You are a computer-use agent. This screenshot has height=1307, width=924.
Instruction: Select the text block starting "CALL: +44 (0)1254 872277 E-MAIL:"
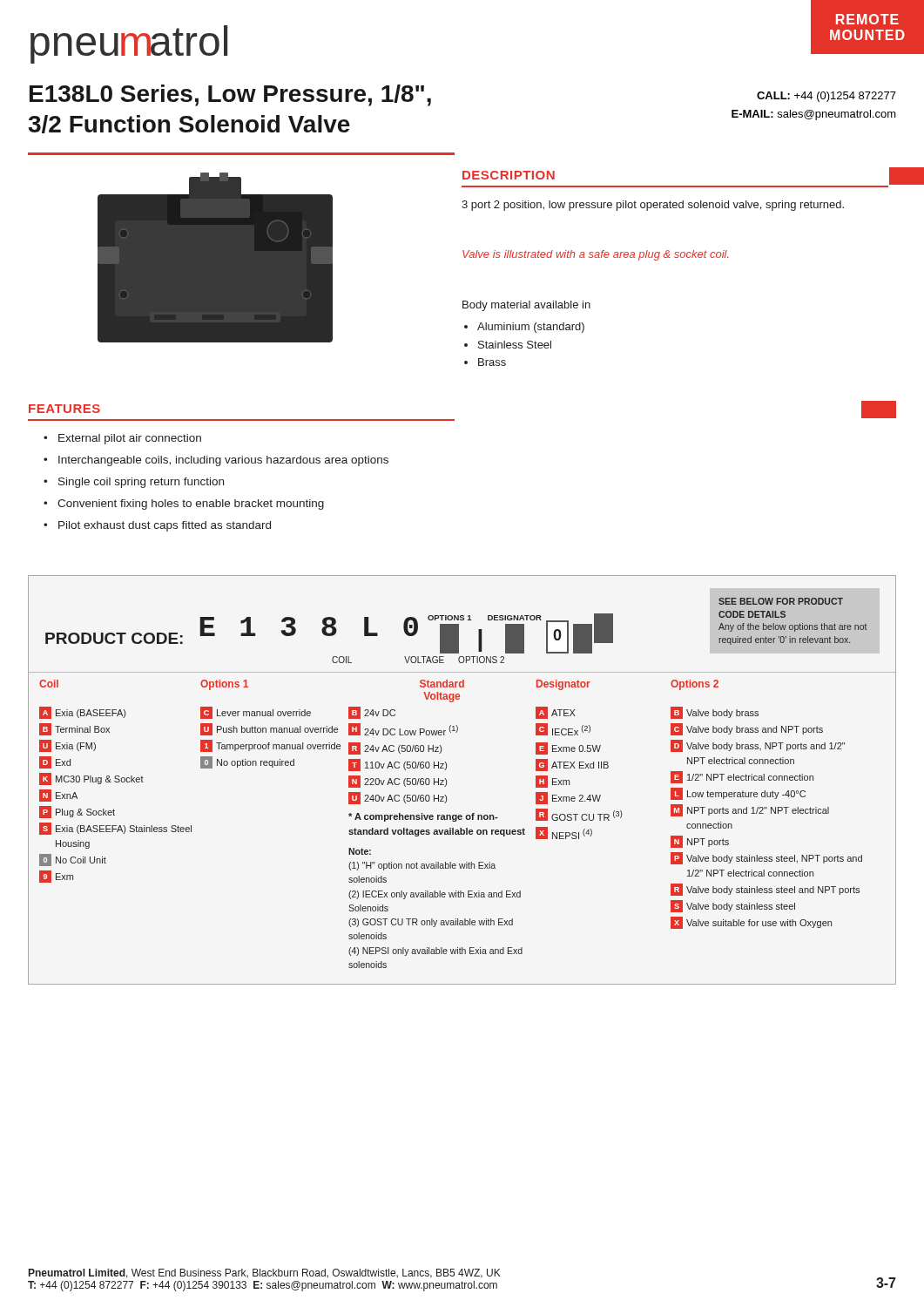814,104
